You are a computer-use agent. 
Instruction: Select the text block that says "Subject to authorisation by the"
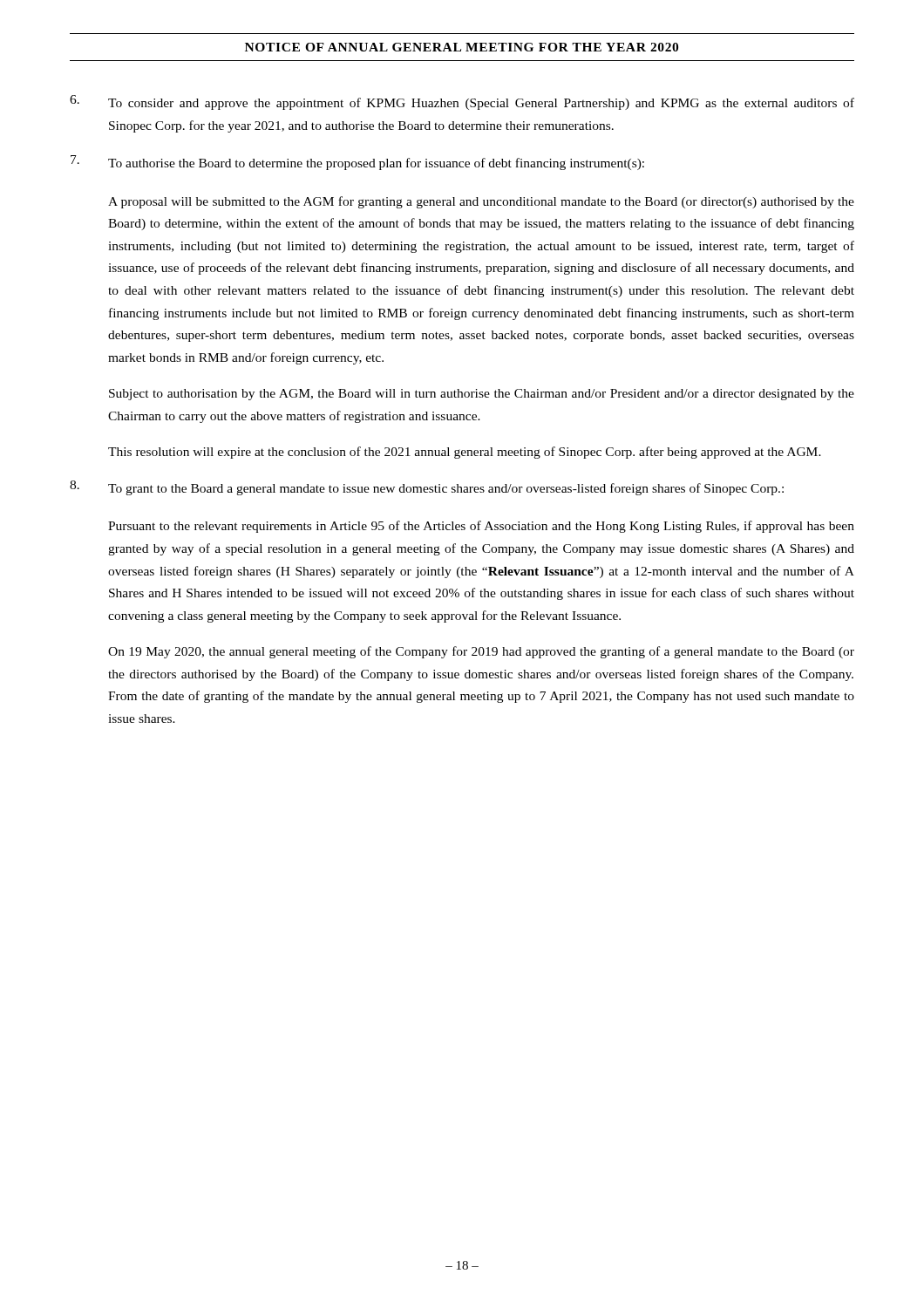click(481, 404)
